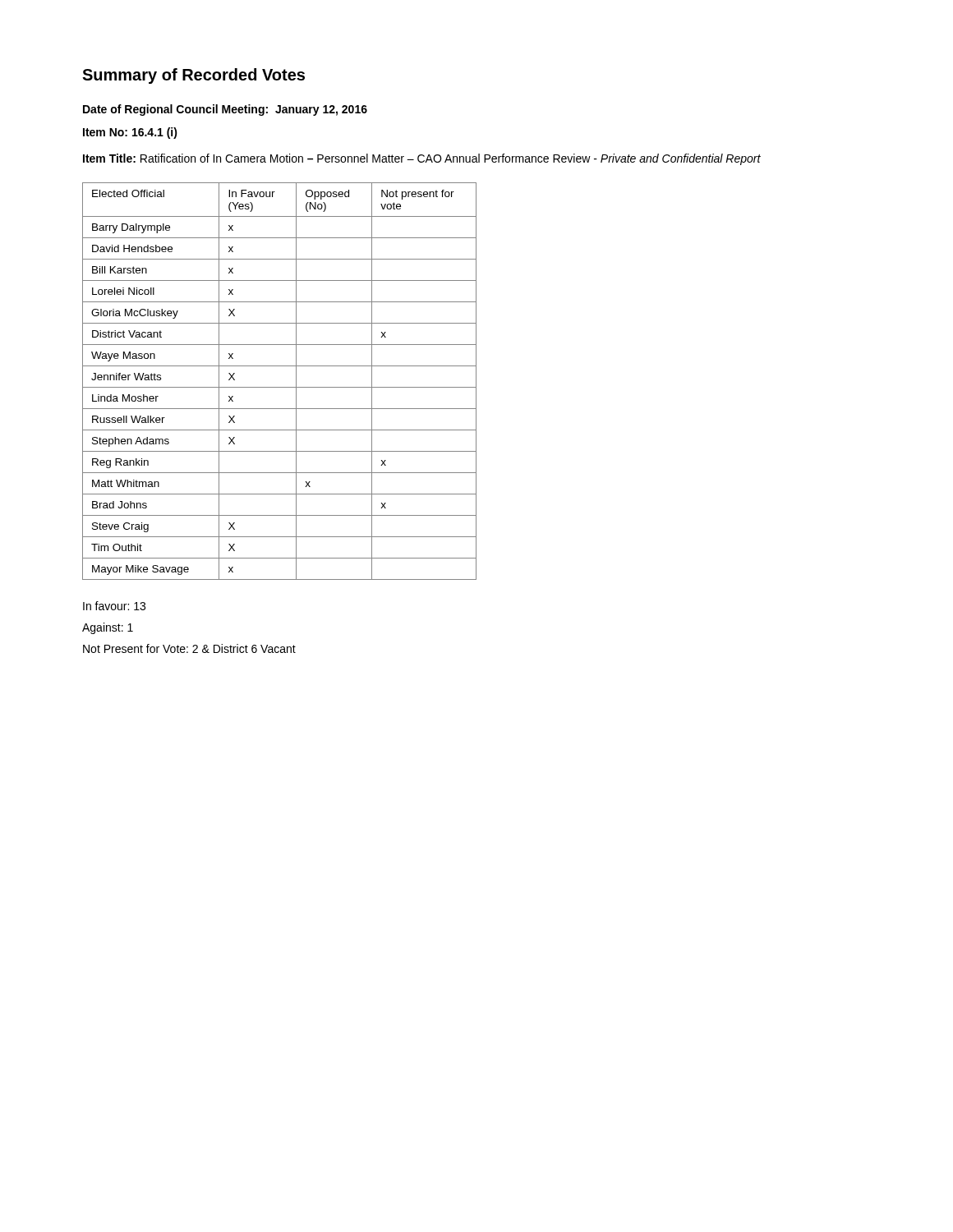Find the text containing "Item No: 16.4.1 (i)"
This screenshot has height=1232, width=953.
(x=130, y=132)
